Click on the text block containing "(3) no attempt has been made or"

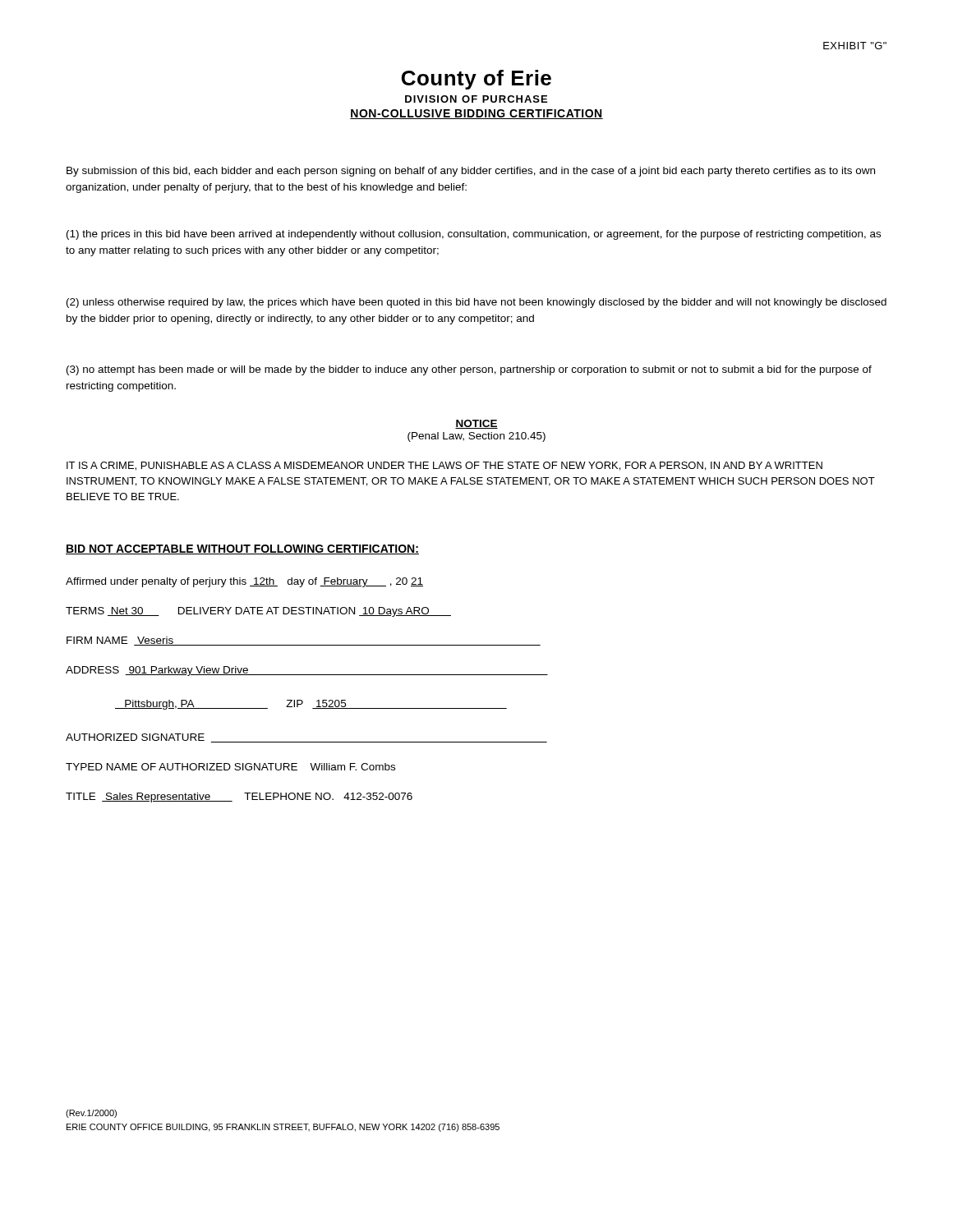pyautogui.click(x=469, y=377)
